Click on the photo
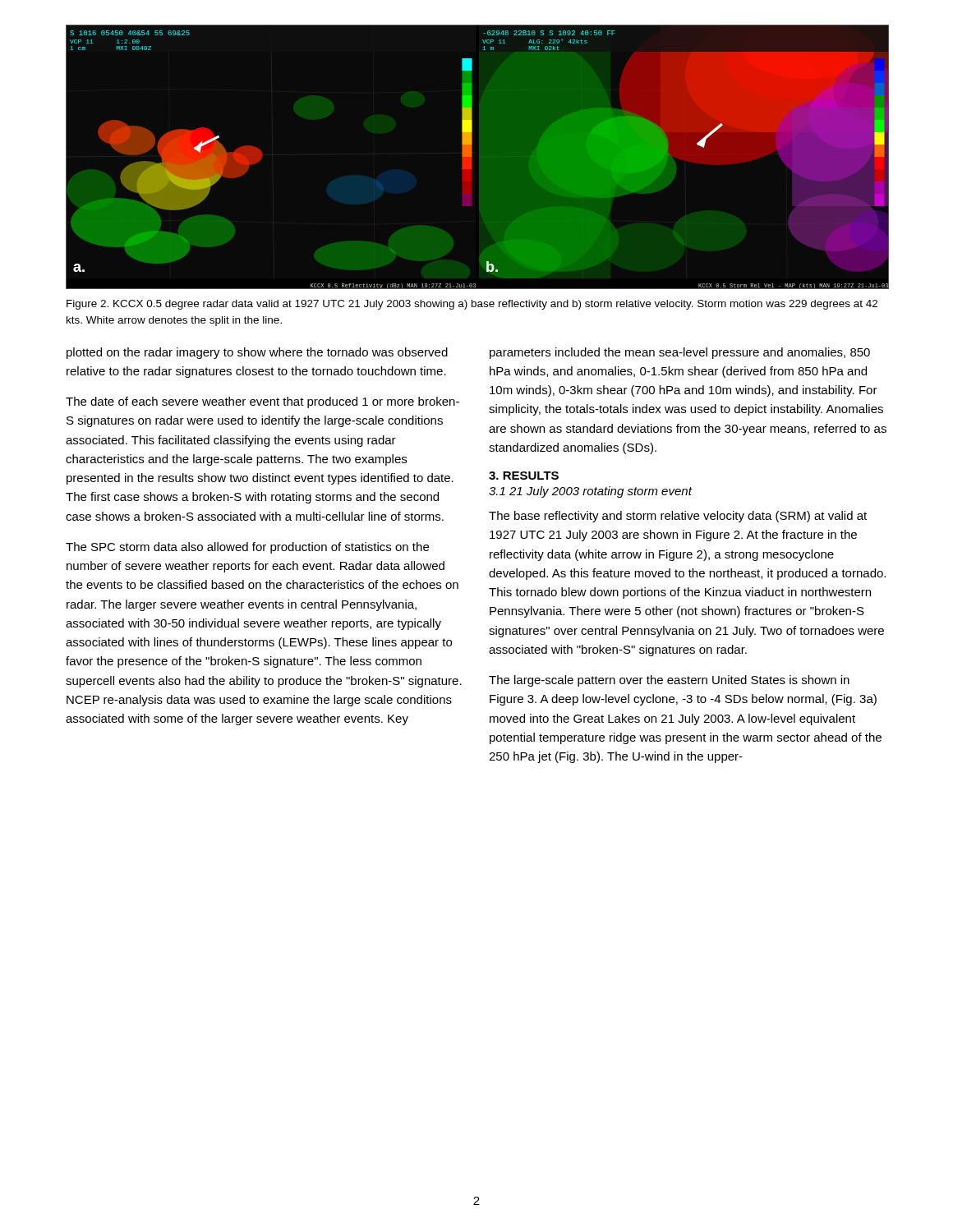This screenshot has width=953, height=1232. (x=476, y=157)
